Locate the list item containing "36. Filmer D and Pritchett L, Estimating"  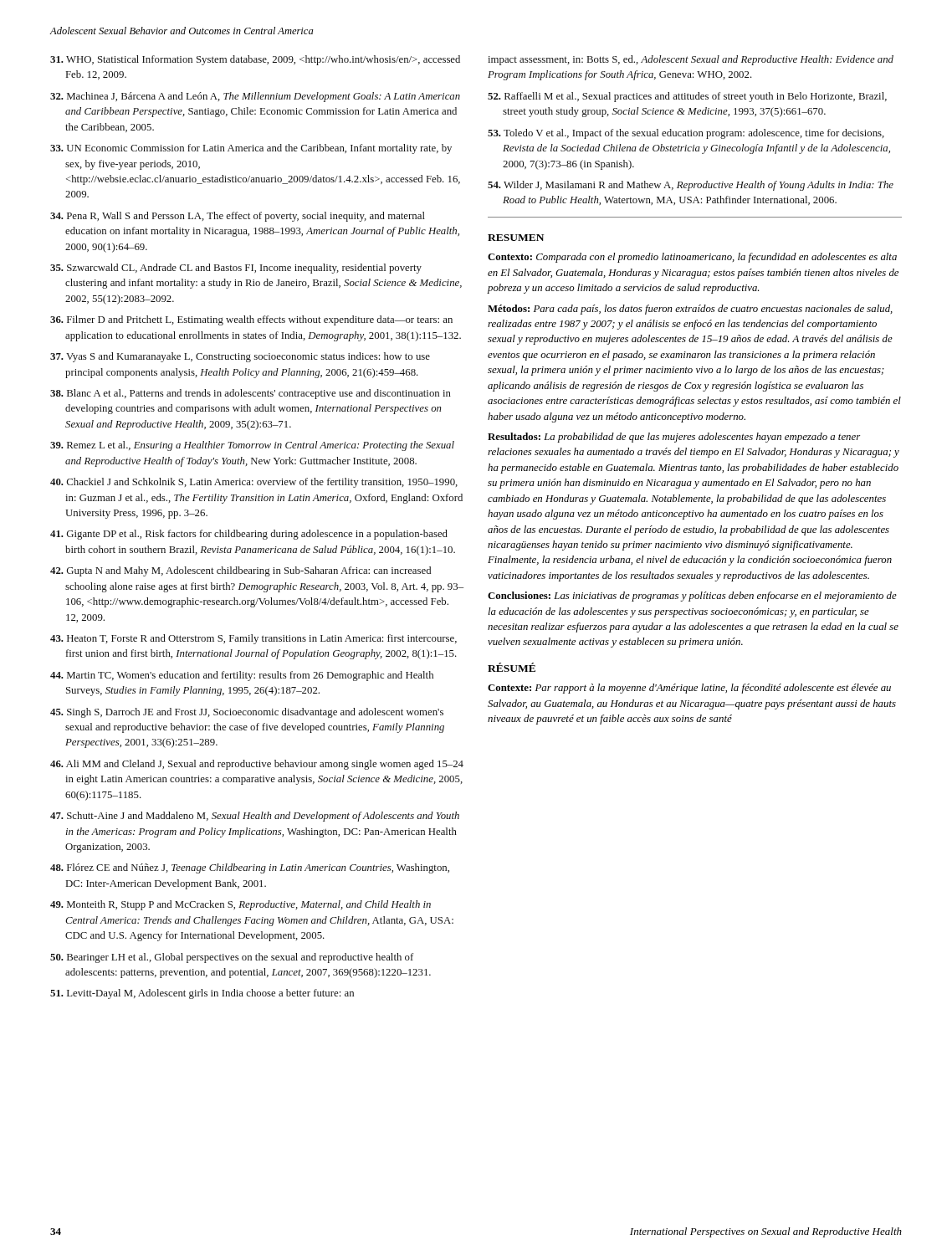[x=256, y=328]
